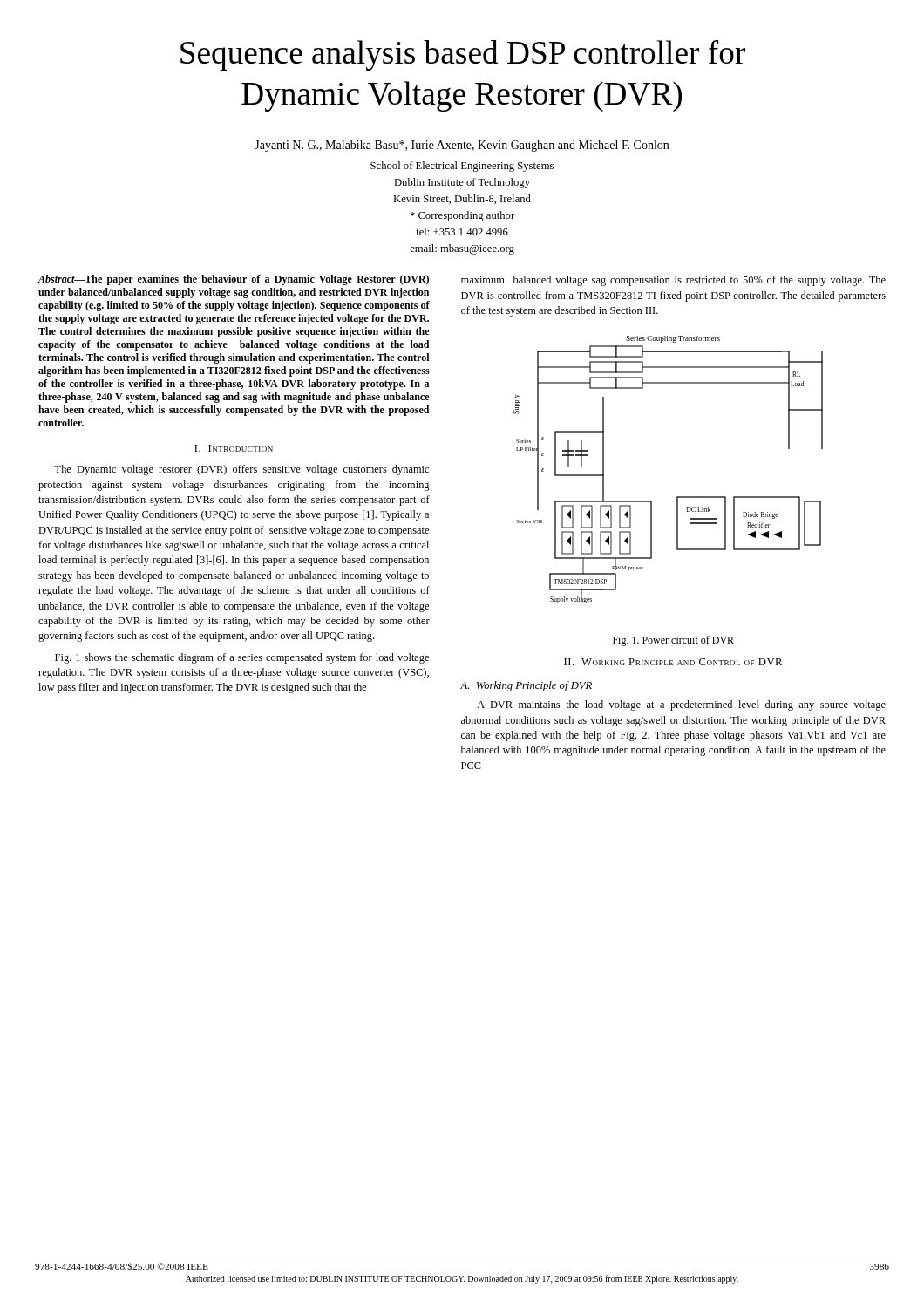Locate the text block that reads "Jayanti N. G., Malabika Basu*,"
The height and width of the screenshot is (1308, 924).
click(x=462, y=145)
